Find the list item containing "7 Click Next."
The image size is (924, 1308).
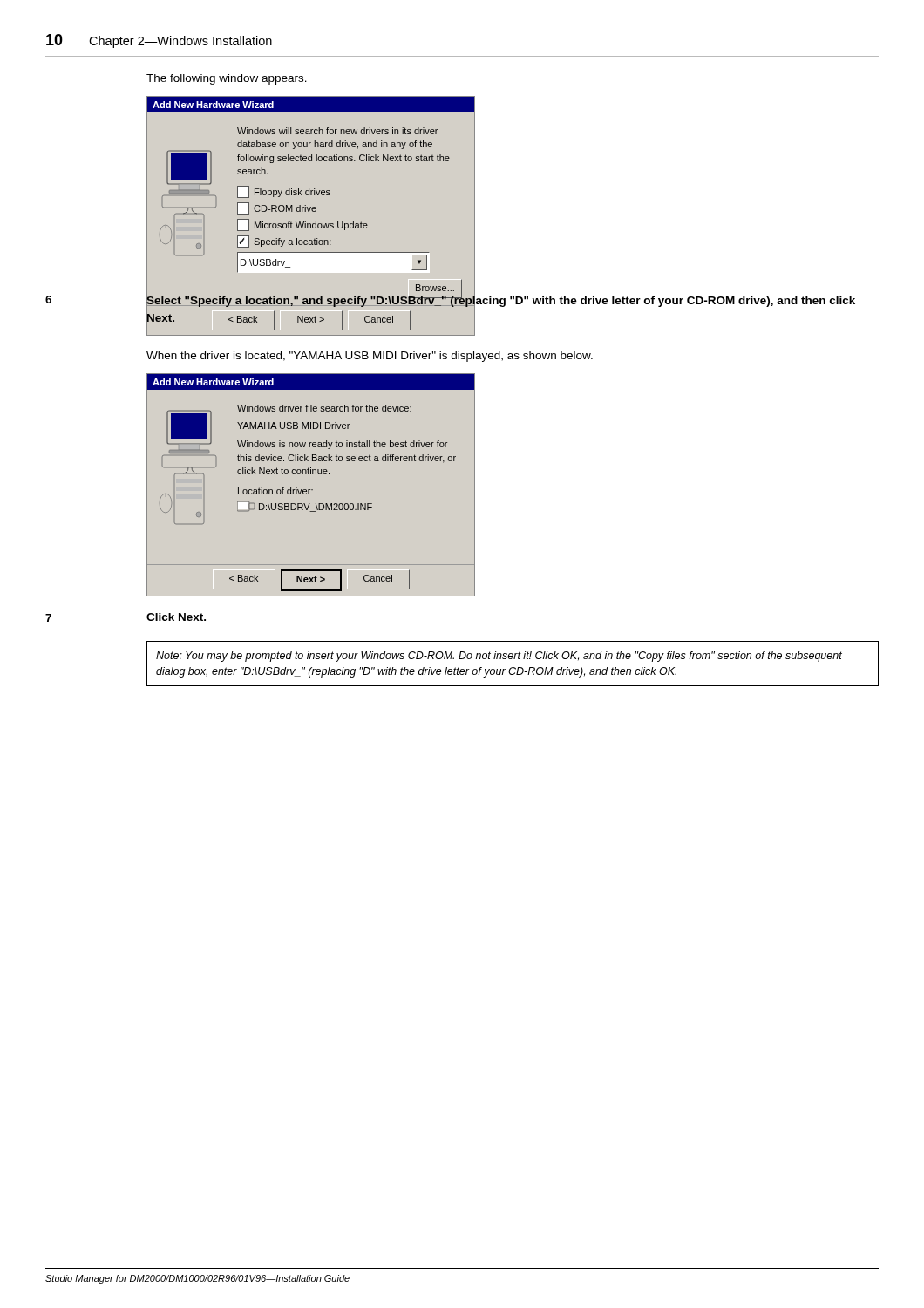(48, 617)
